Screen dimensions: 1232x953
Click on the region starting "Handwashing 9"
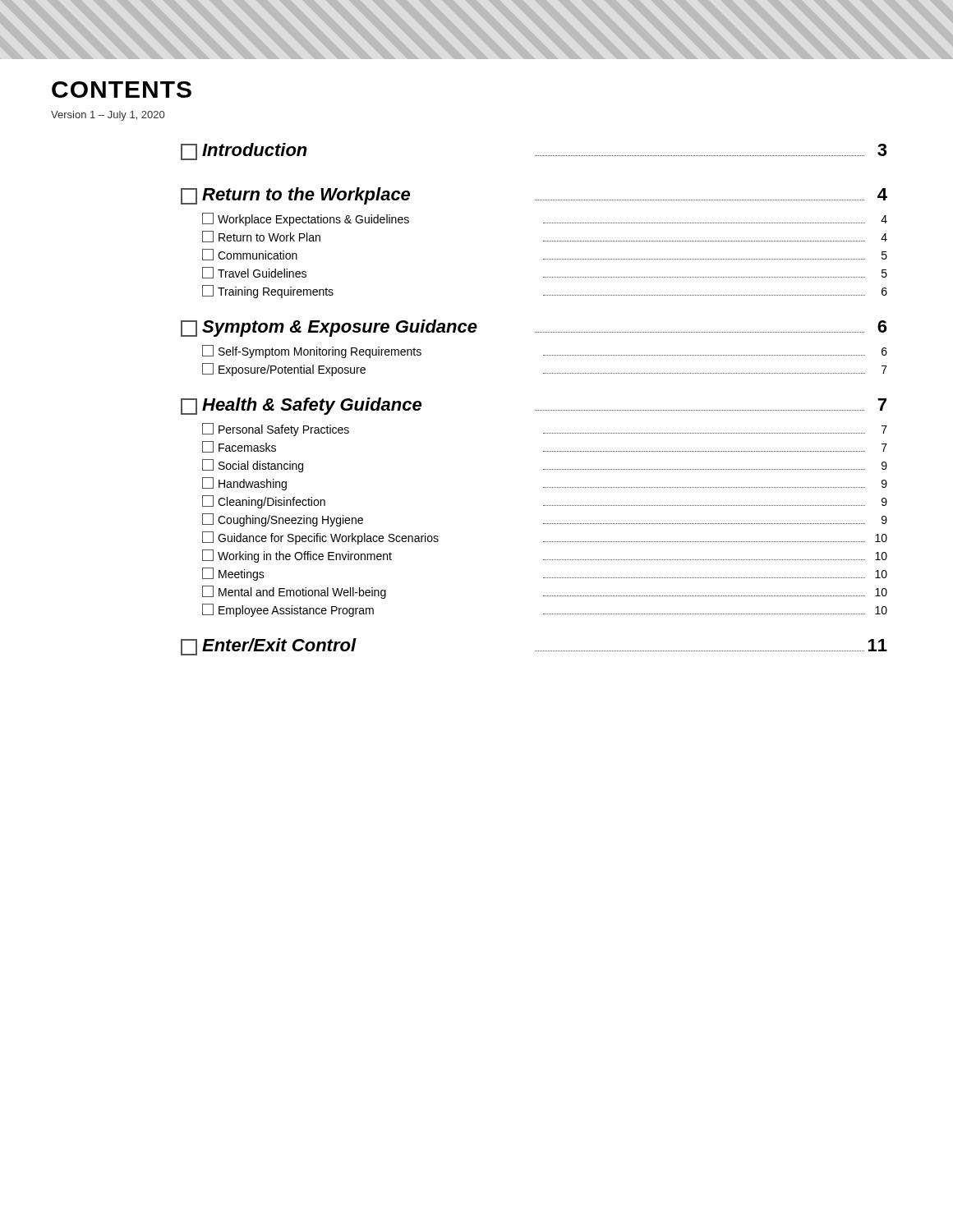[545, 484]
